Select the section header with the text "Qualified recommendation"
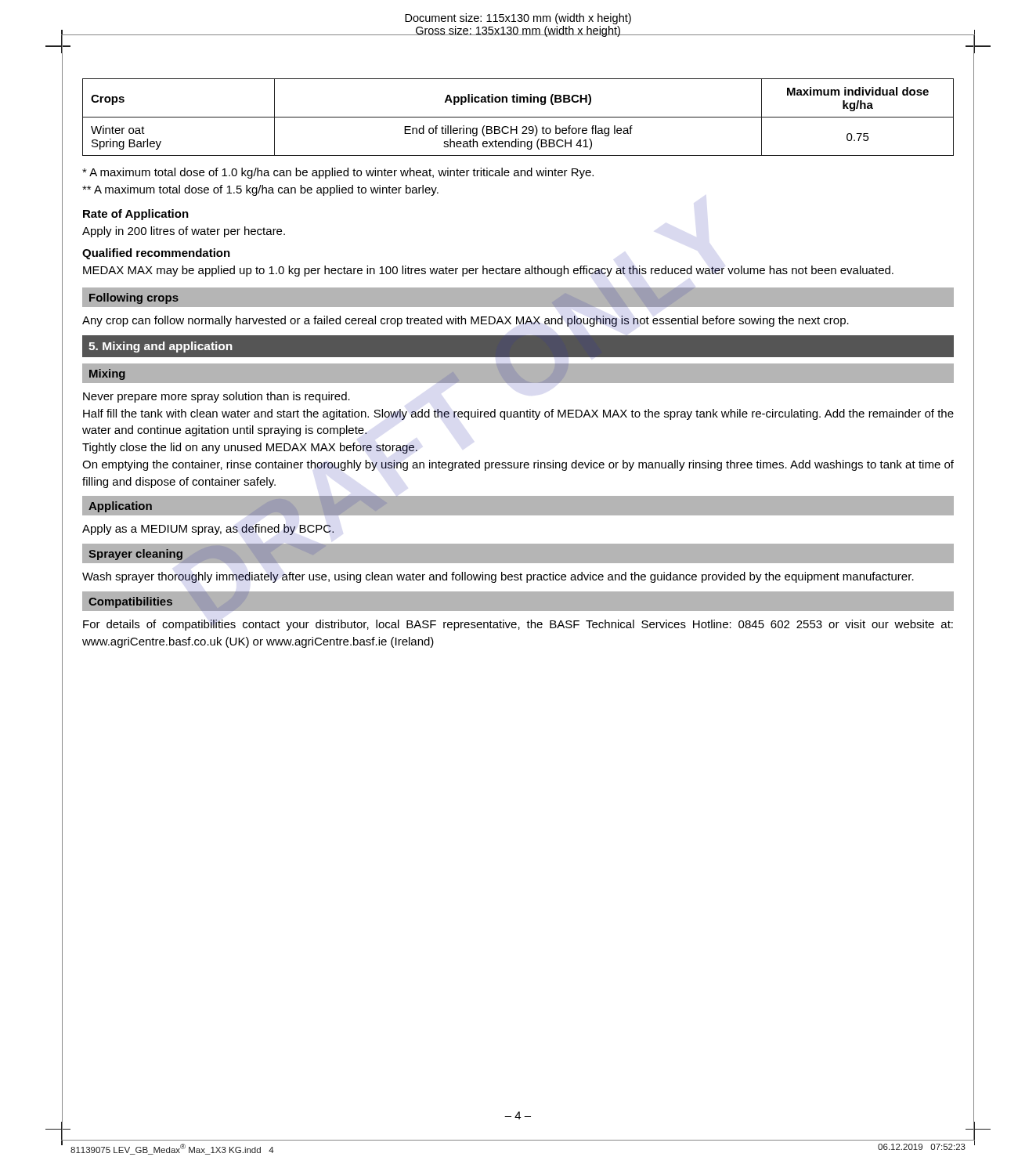1036x1175 pixels. (156, 253)
